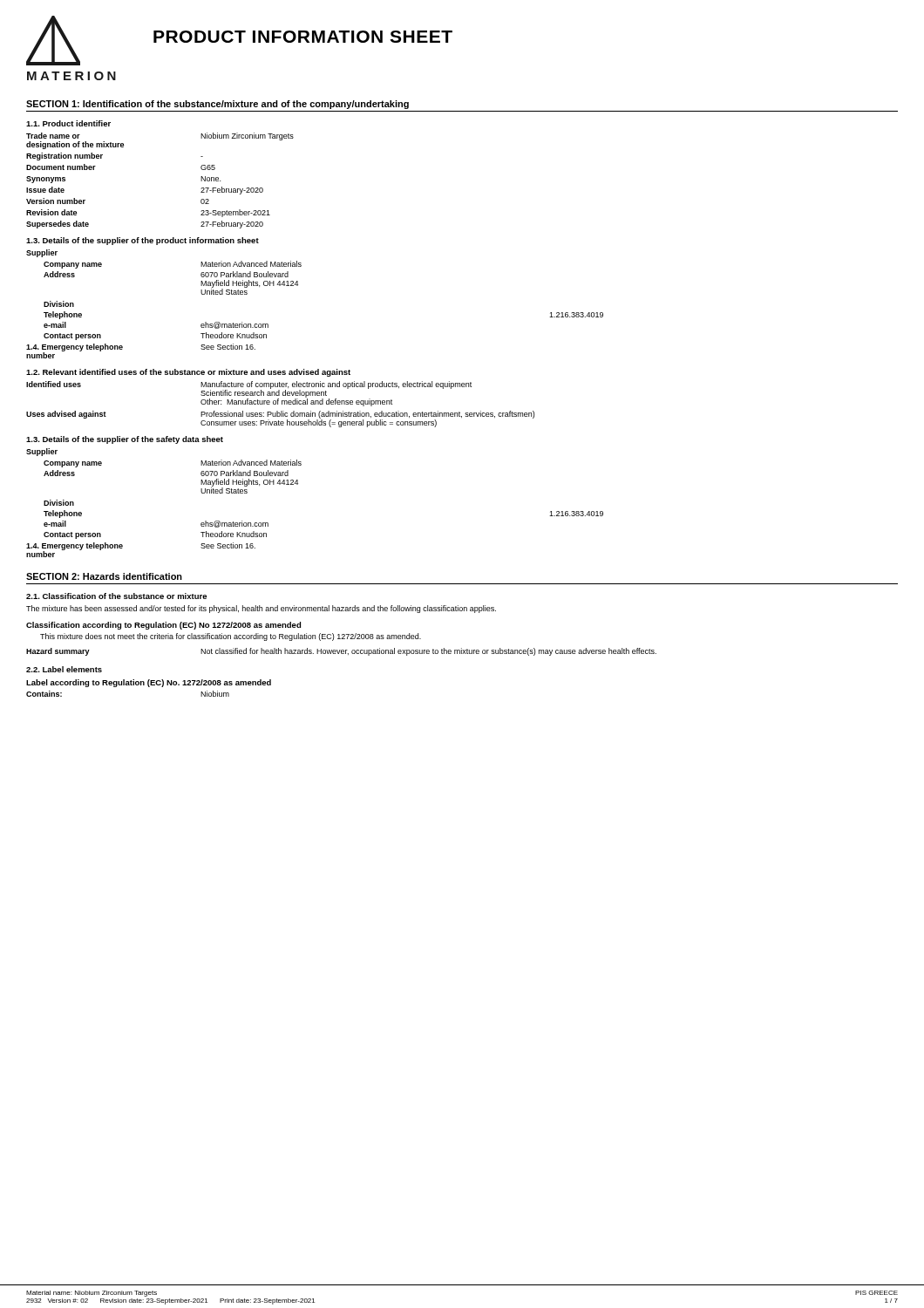The width and height of the screenshot is (924, 1308).
Task: Locate the text "1. Product identifier"
Action: point(68,123)
